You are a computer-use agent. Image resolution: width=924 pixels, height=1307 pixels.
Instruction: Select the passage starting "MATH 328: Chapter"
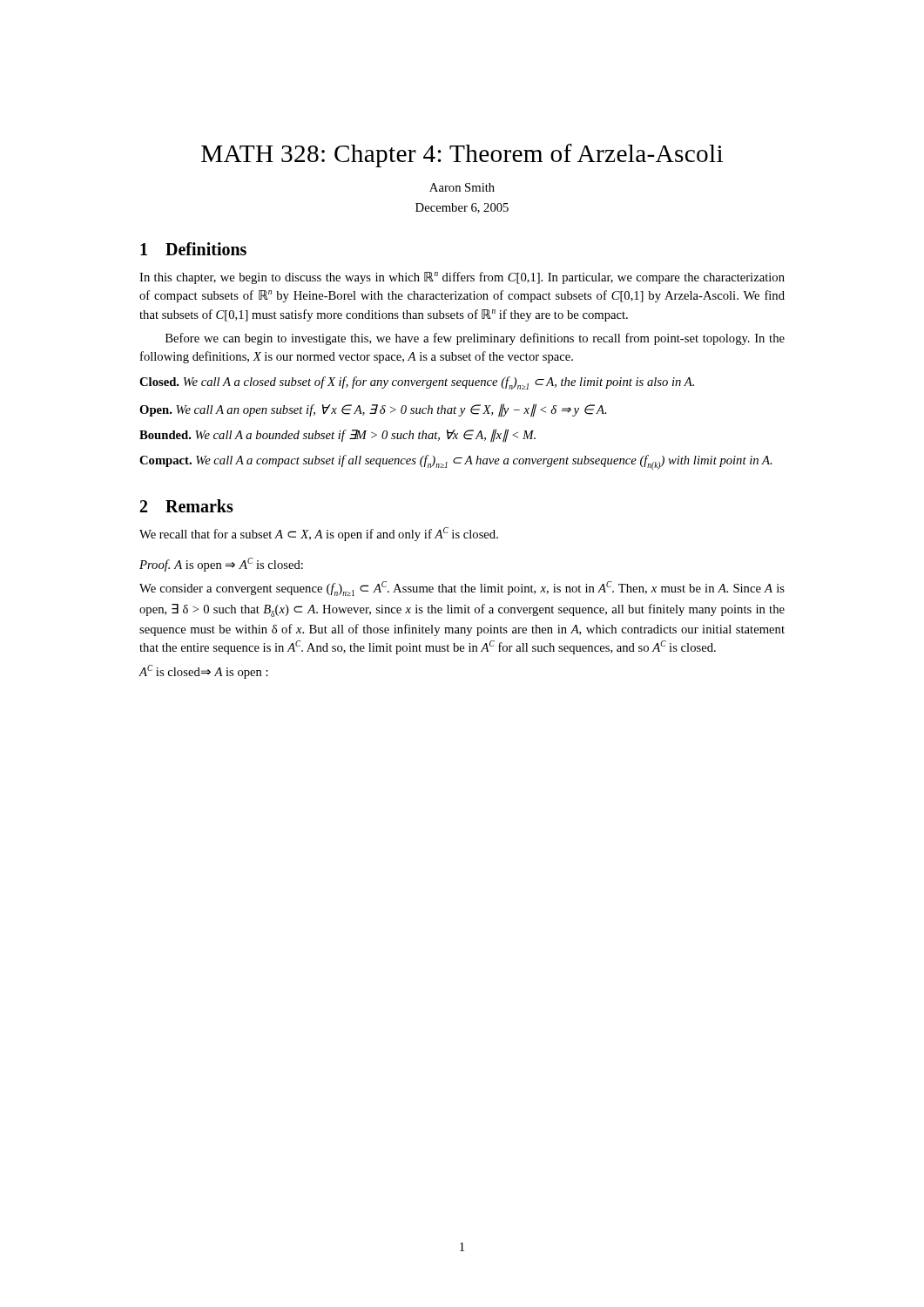coord(462,177)
